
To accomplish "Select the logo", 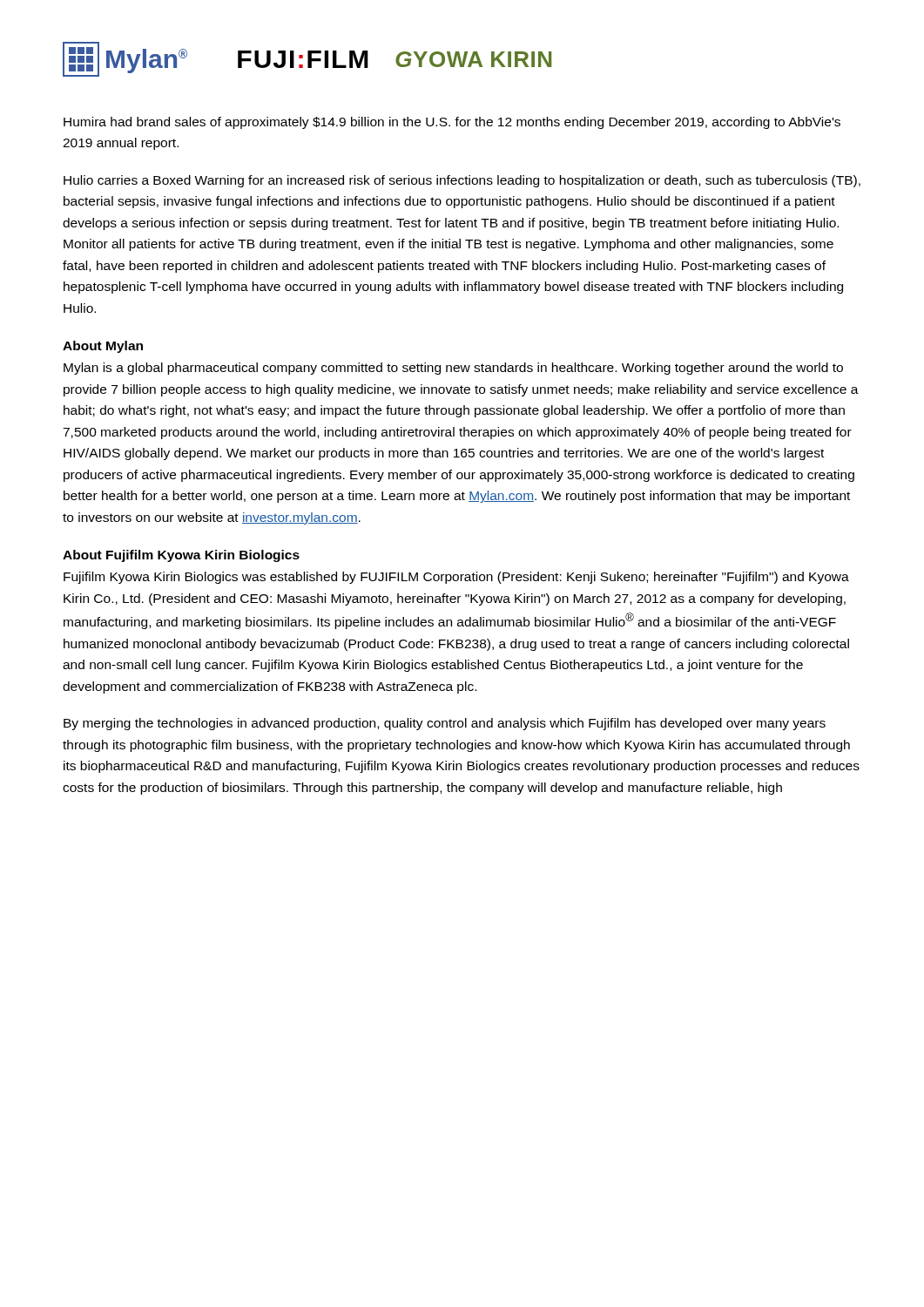I will tap(462, 59).
